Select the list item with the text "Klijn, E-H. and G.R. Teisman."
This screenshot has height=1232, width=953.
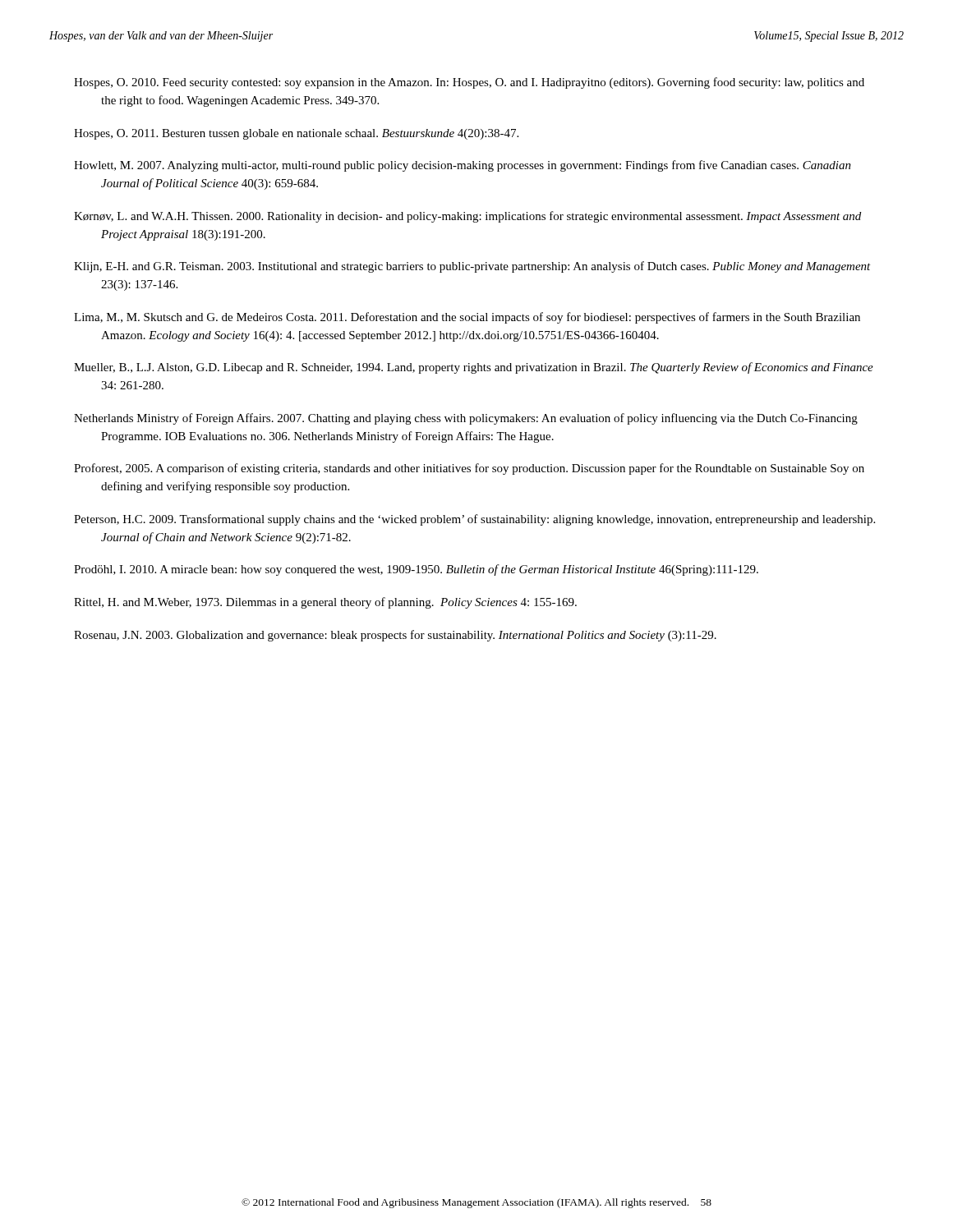point(472,275)
